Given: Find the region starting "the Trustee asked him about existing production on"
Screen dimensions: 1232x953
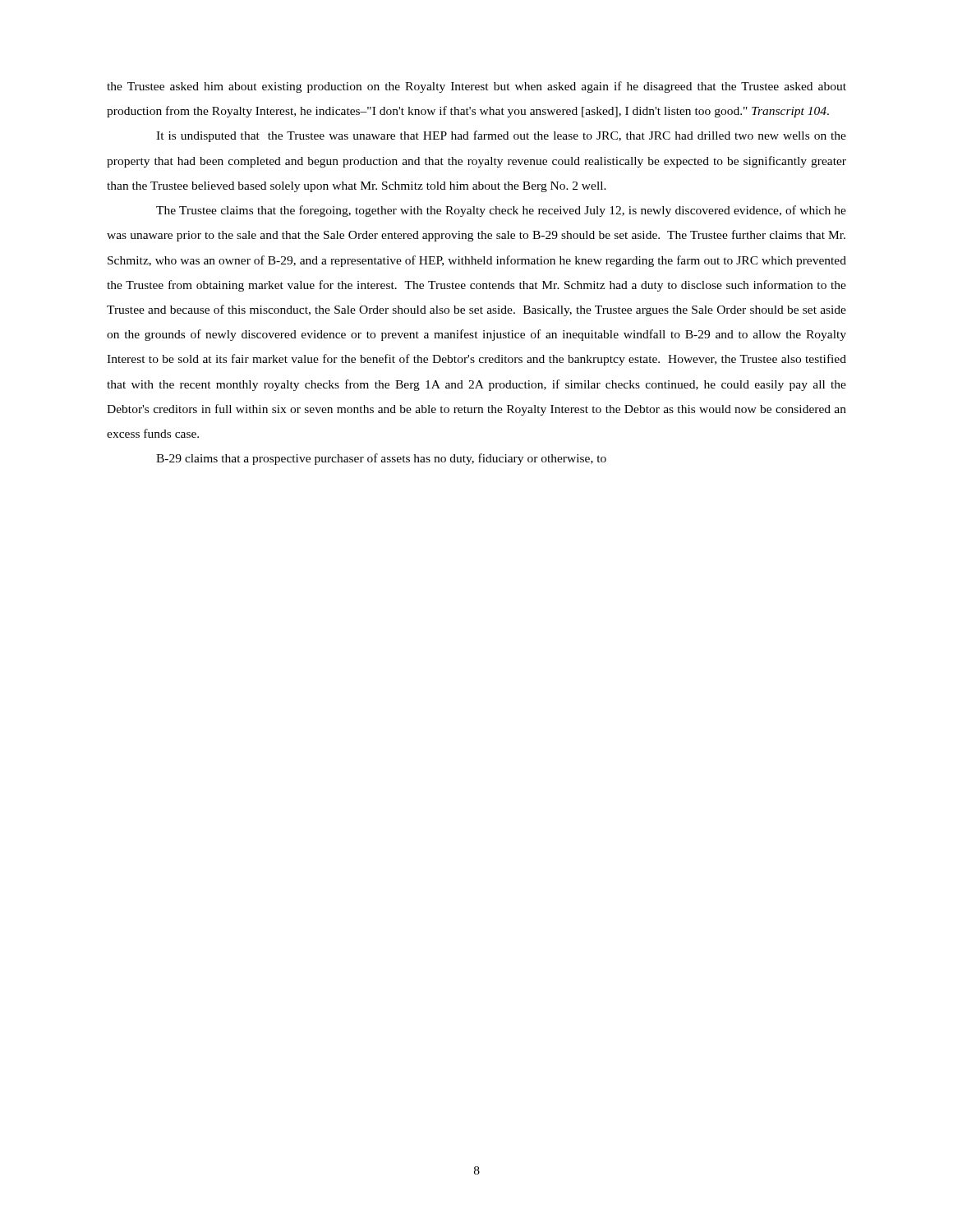Looking at the screenshot, I should (476, 98).
